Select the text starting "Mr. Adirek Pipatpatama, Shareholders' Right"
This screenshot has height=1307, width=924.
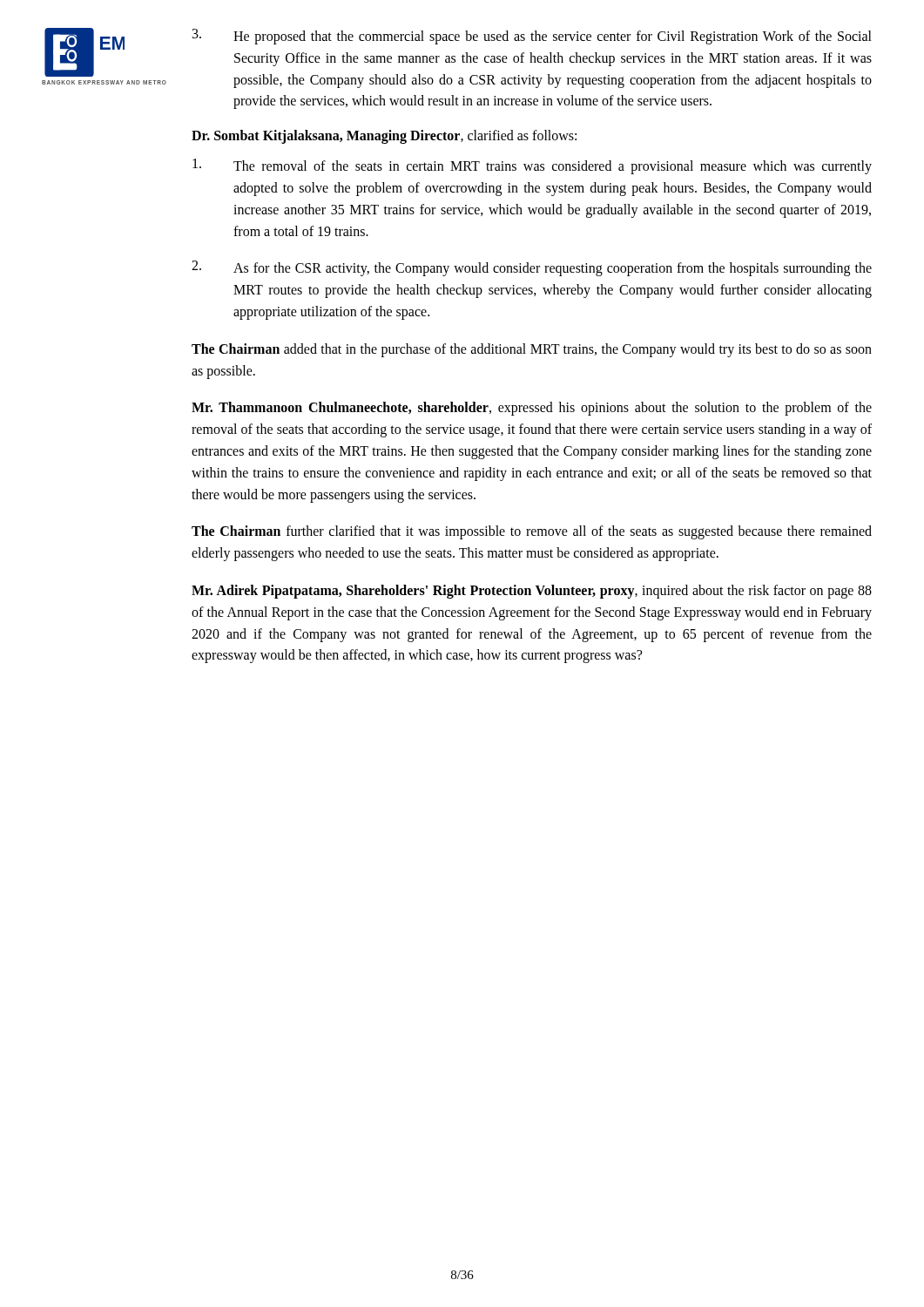tap(532, 623)
